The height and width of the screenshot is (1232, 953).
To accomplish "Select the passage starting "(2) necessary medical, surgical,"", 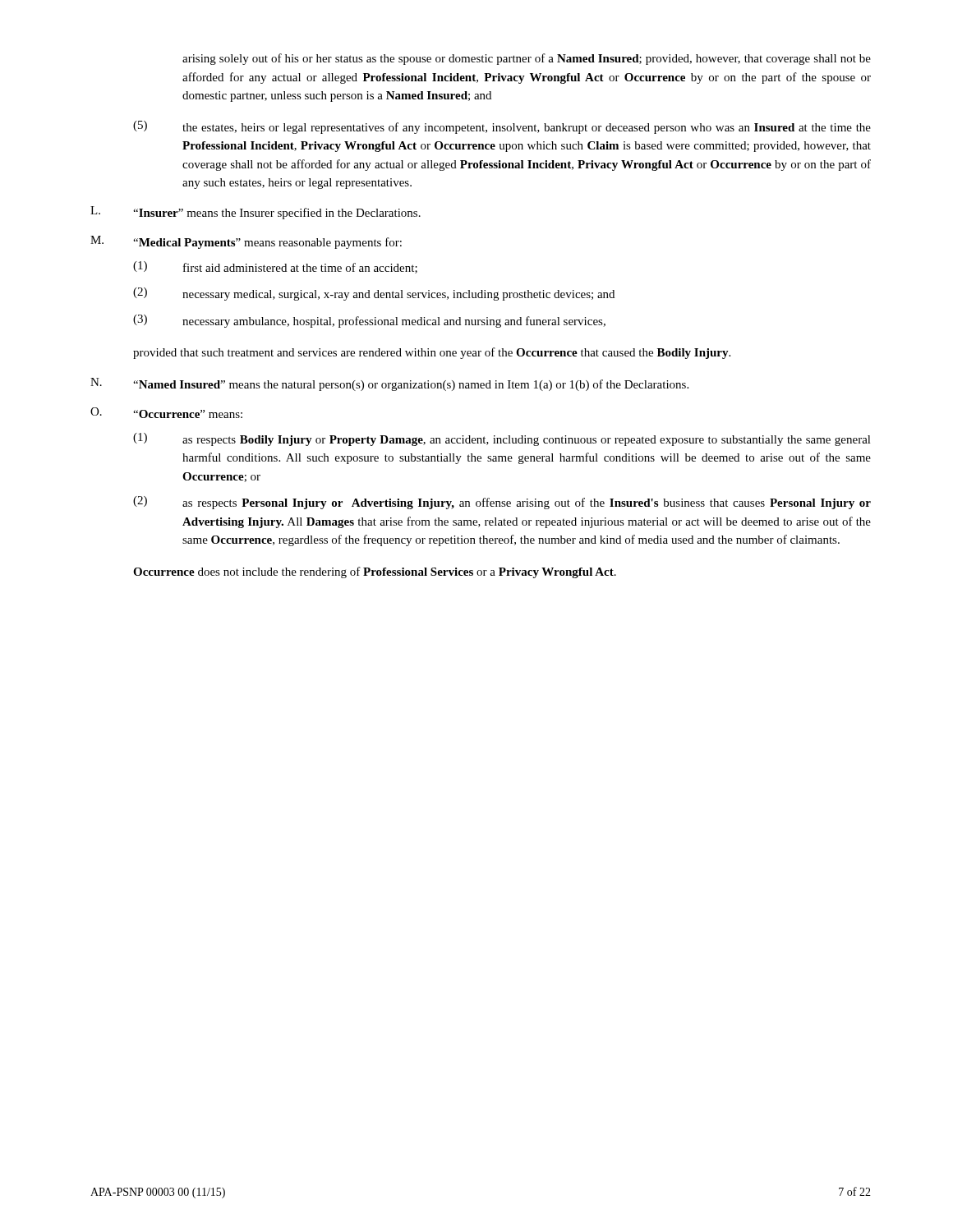I will 502,294.
